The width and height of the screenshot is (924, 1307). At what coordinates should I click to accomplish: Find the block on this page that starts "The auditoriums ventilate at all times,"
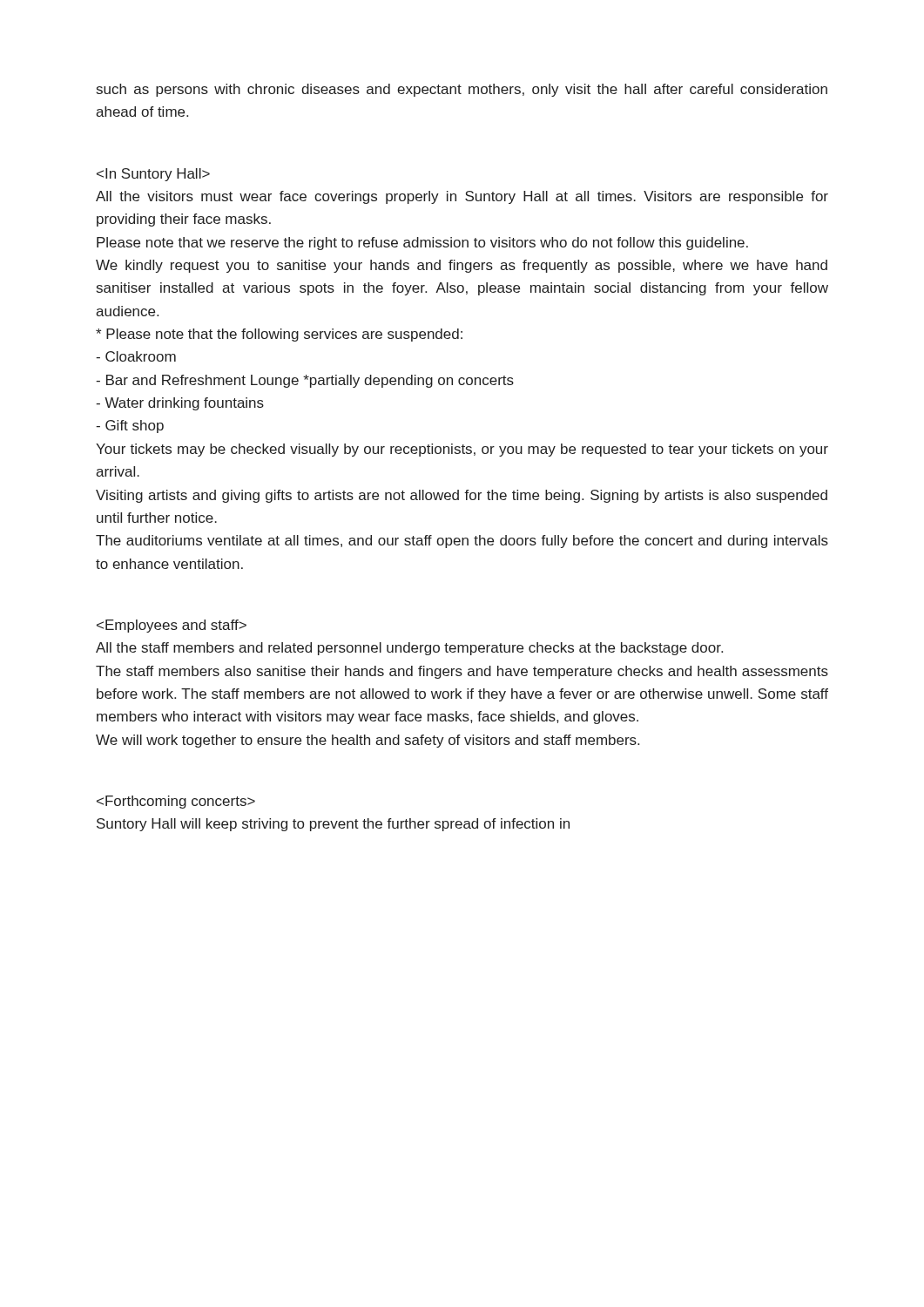coord(462,552)
